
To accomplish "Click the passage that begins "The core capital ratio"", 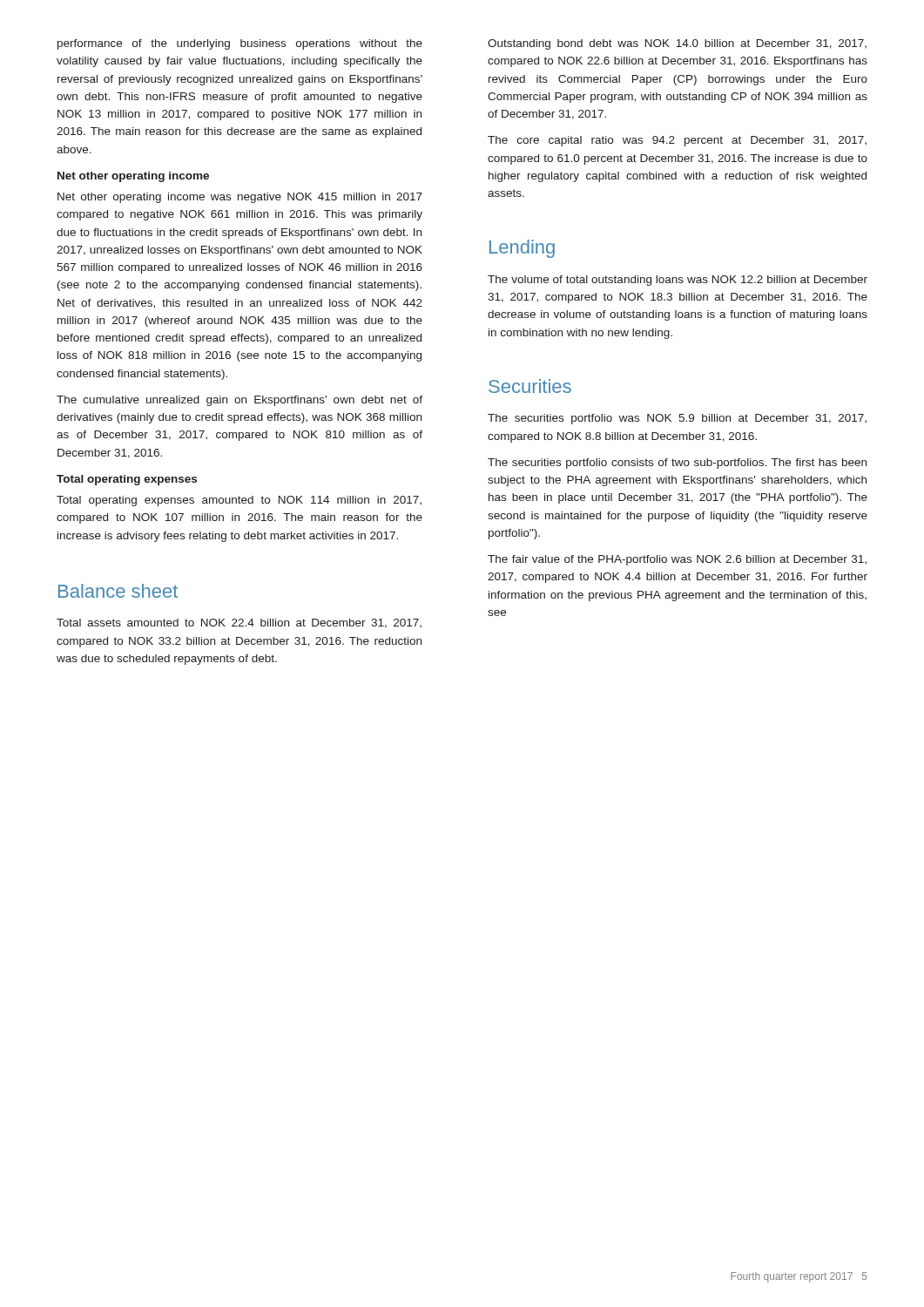I will tap(678, 167).
